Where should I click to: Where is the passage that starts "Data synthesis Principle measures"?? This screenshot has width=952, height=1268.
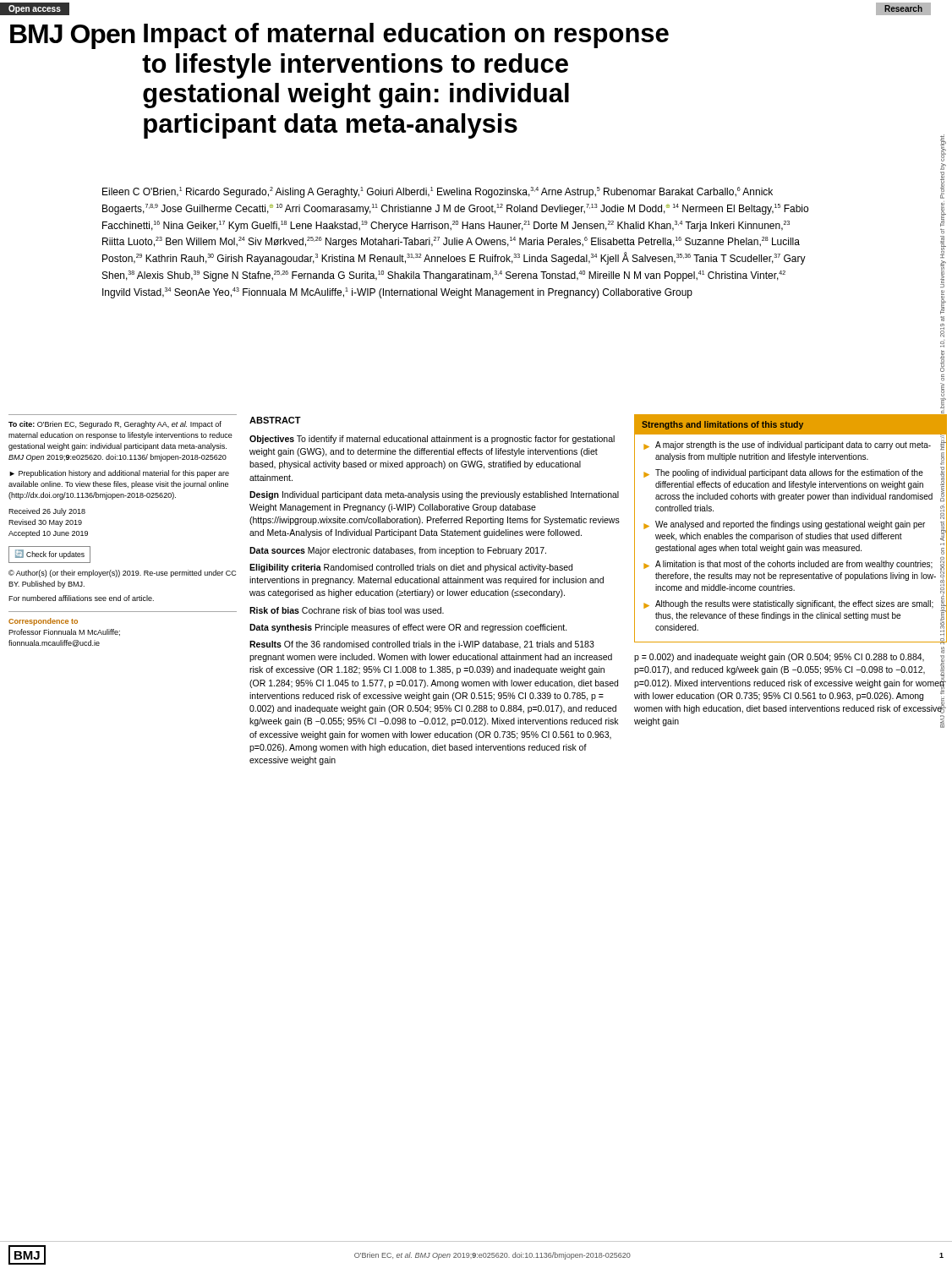coord(408,627)
